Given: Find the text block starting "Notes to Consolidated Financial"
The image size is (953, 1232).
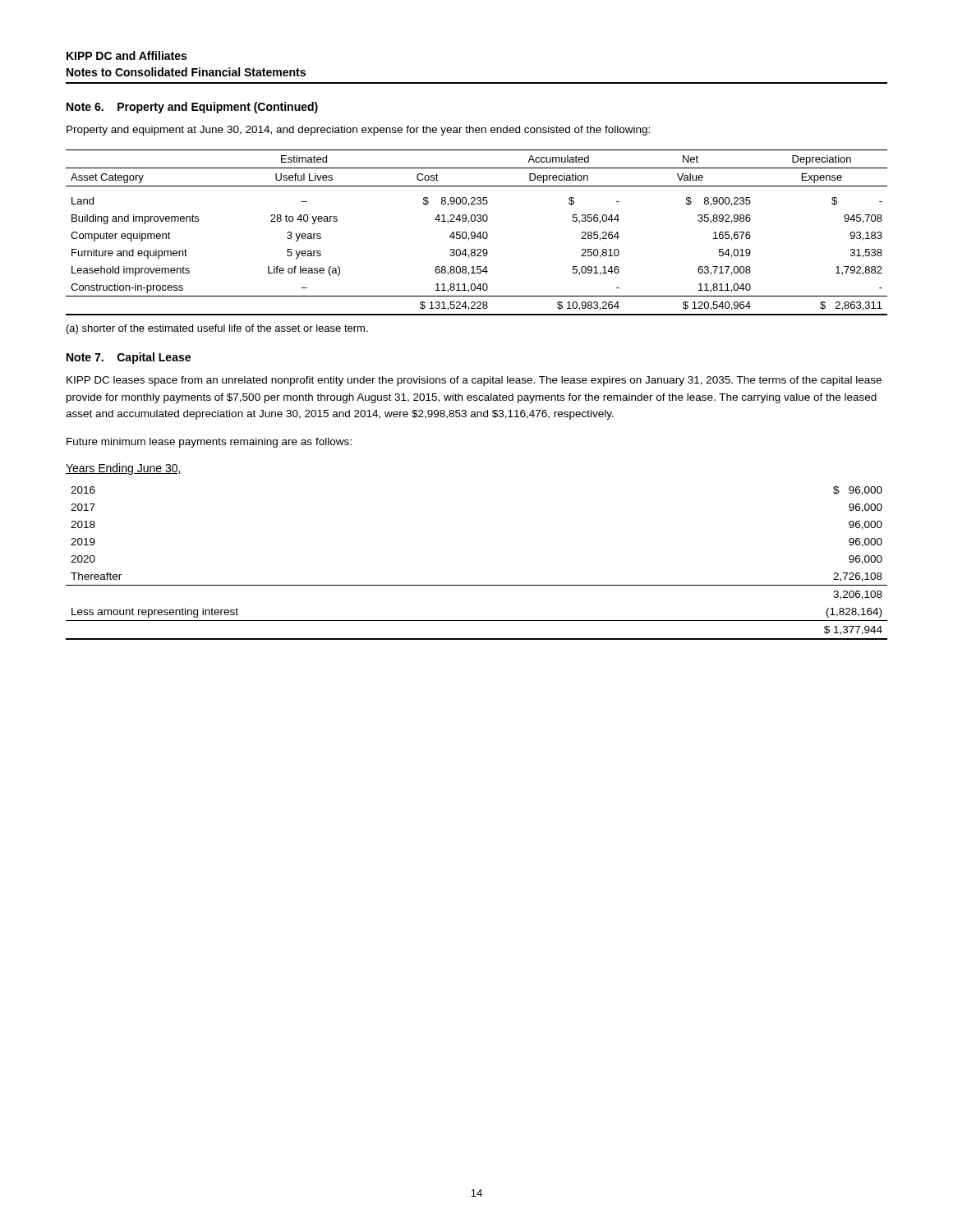Looking at the screenshot, I should point(186,72).
